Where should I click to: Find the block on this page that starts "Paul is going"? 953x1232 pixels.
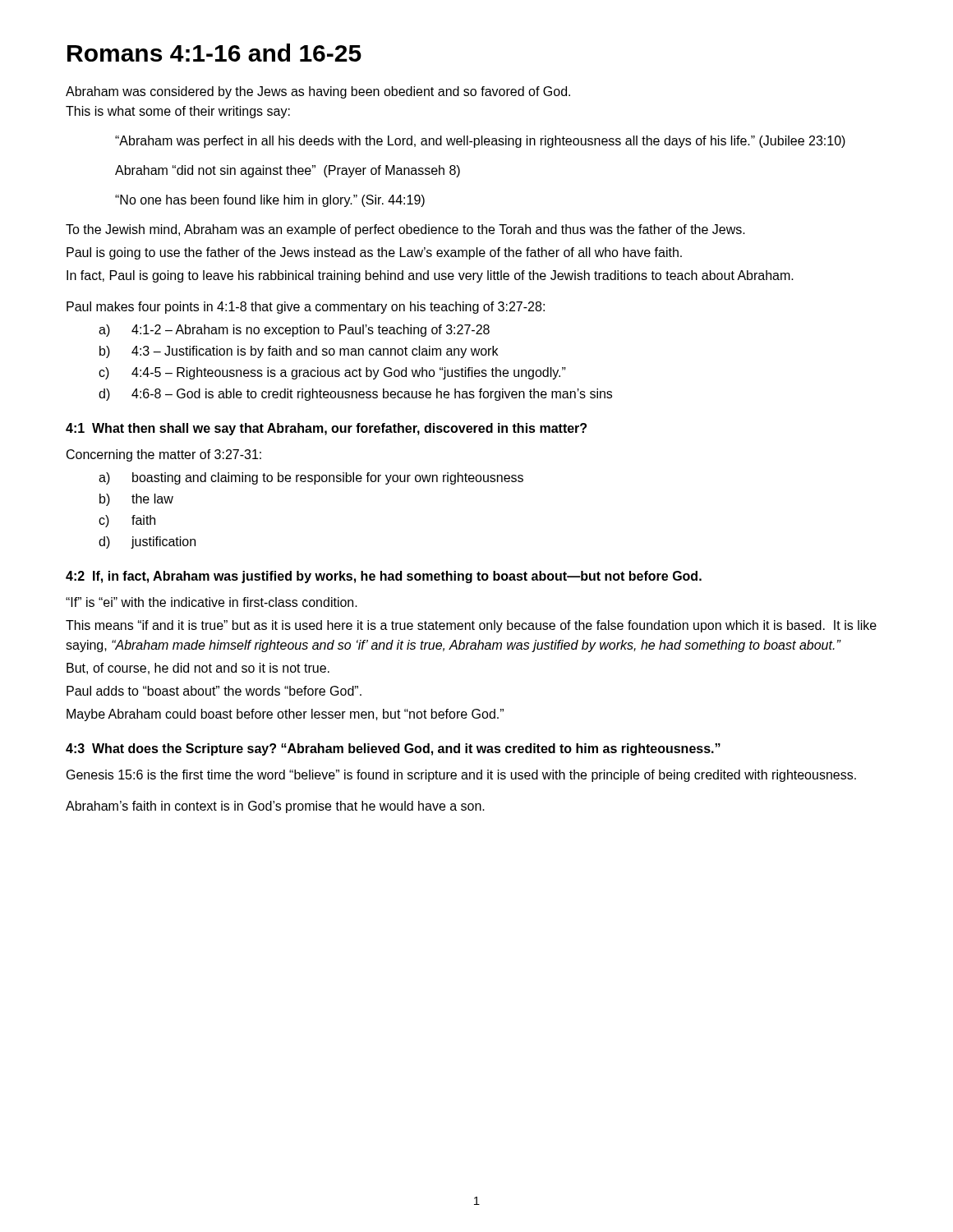tap(374, 253)
